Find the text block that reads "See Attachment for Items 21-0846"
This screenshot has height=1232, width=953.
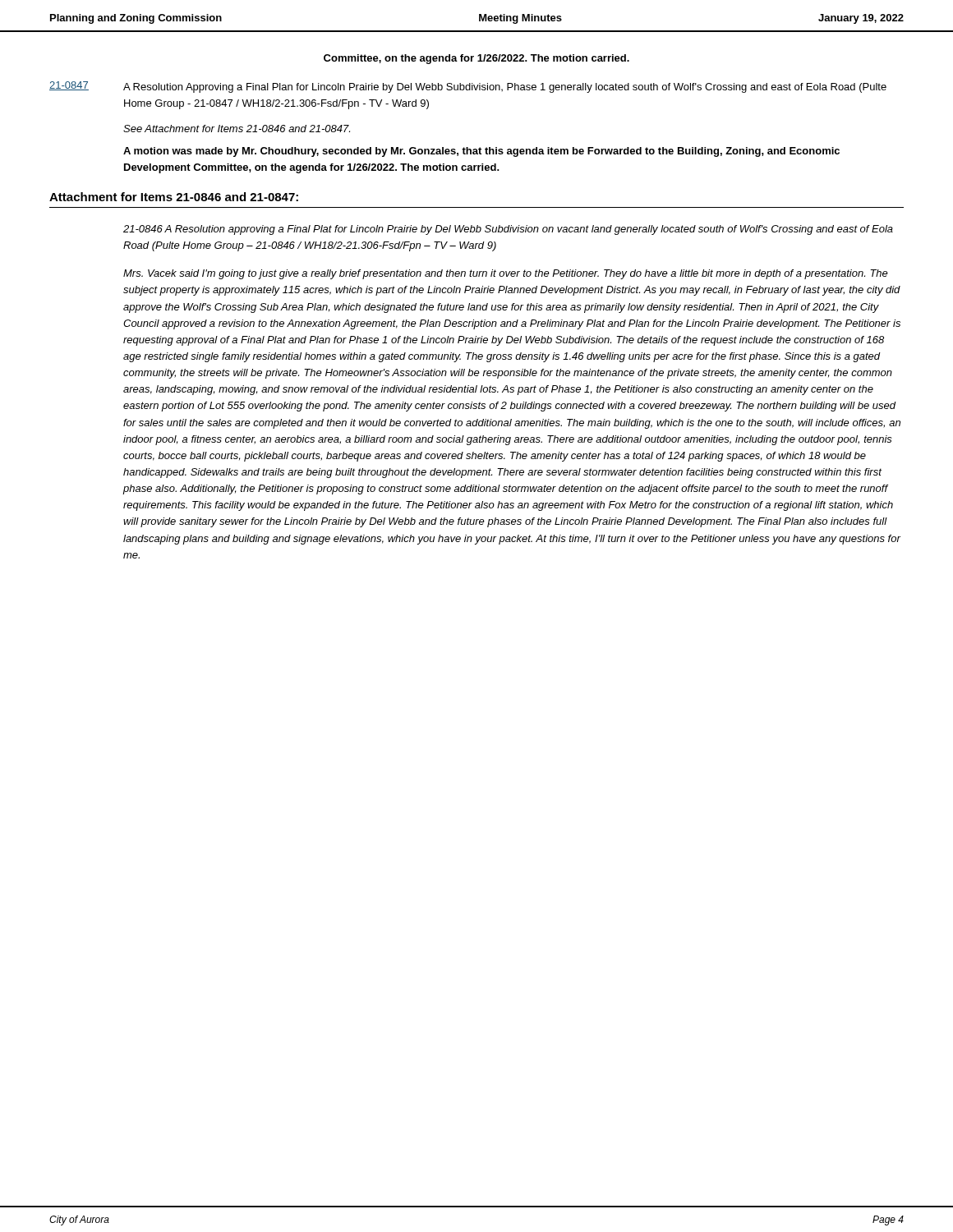click(237, 128)
